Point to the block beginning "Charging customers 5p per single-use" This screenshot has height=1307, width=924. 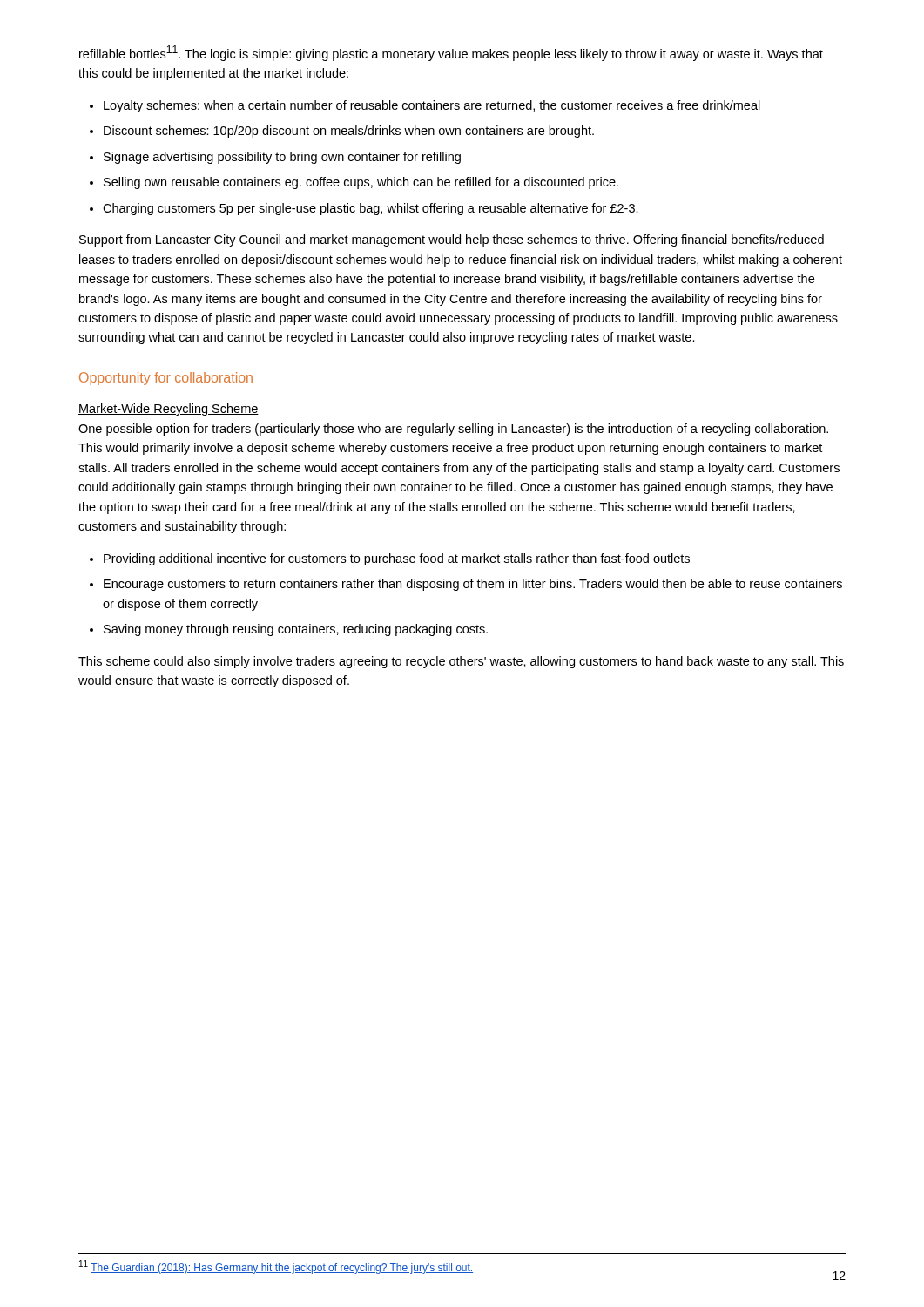[x=371, y=208]
